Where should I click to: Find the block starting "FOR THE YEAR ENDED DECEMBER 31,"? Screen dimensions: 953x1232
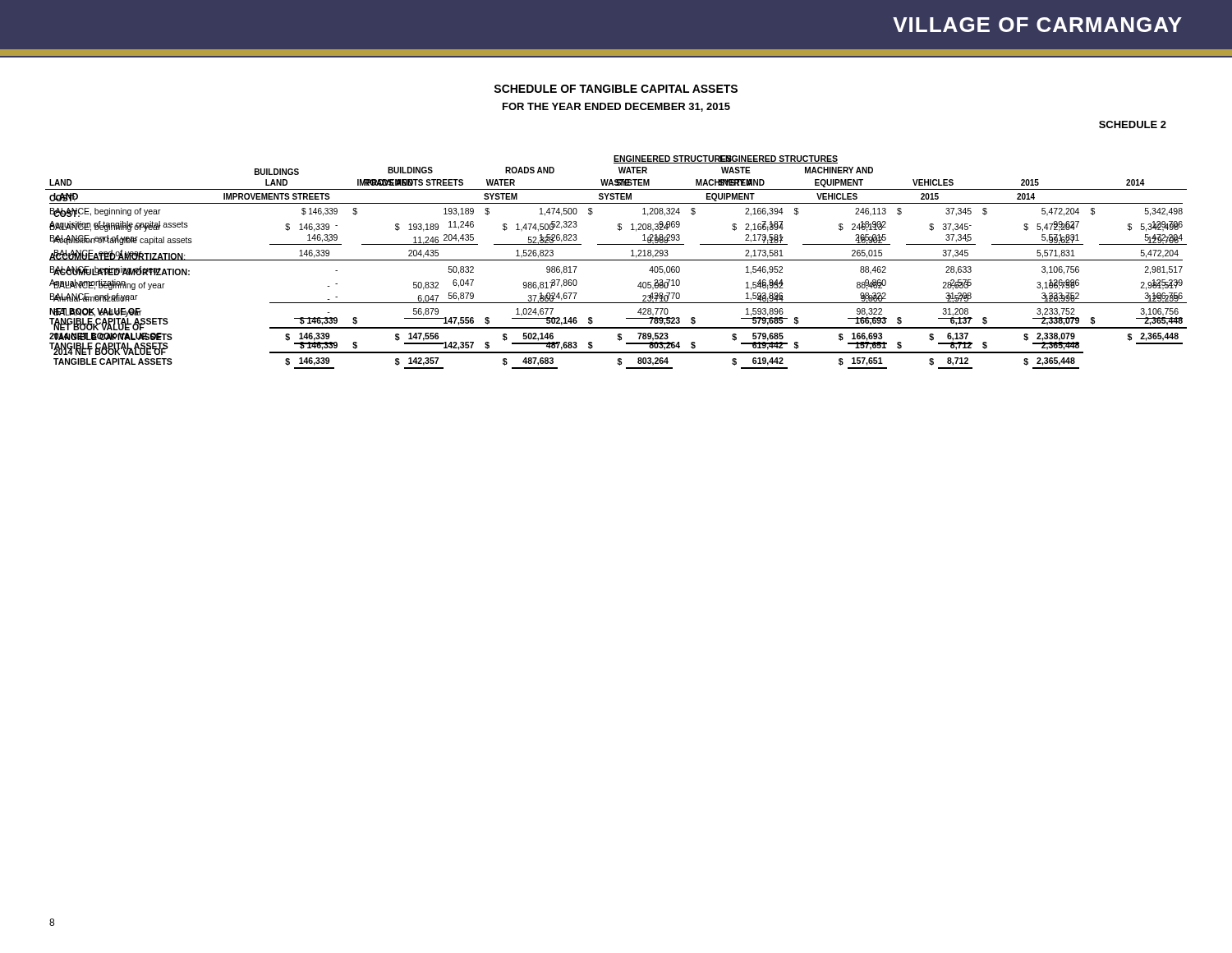coord(616,106)
